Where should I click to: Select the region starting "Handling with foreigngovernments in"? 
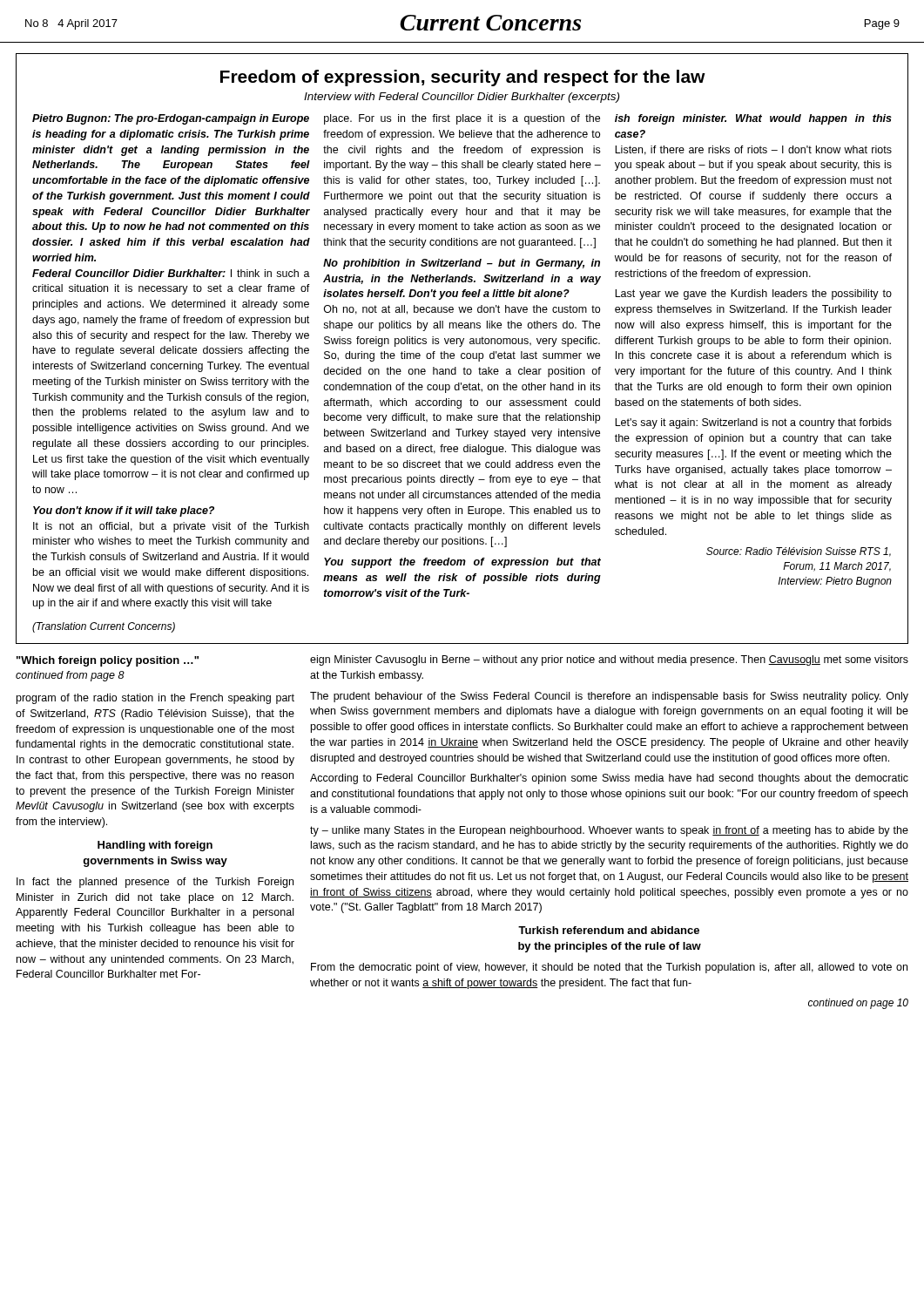155,853
